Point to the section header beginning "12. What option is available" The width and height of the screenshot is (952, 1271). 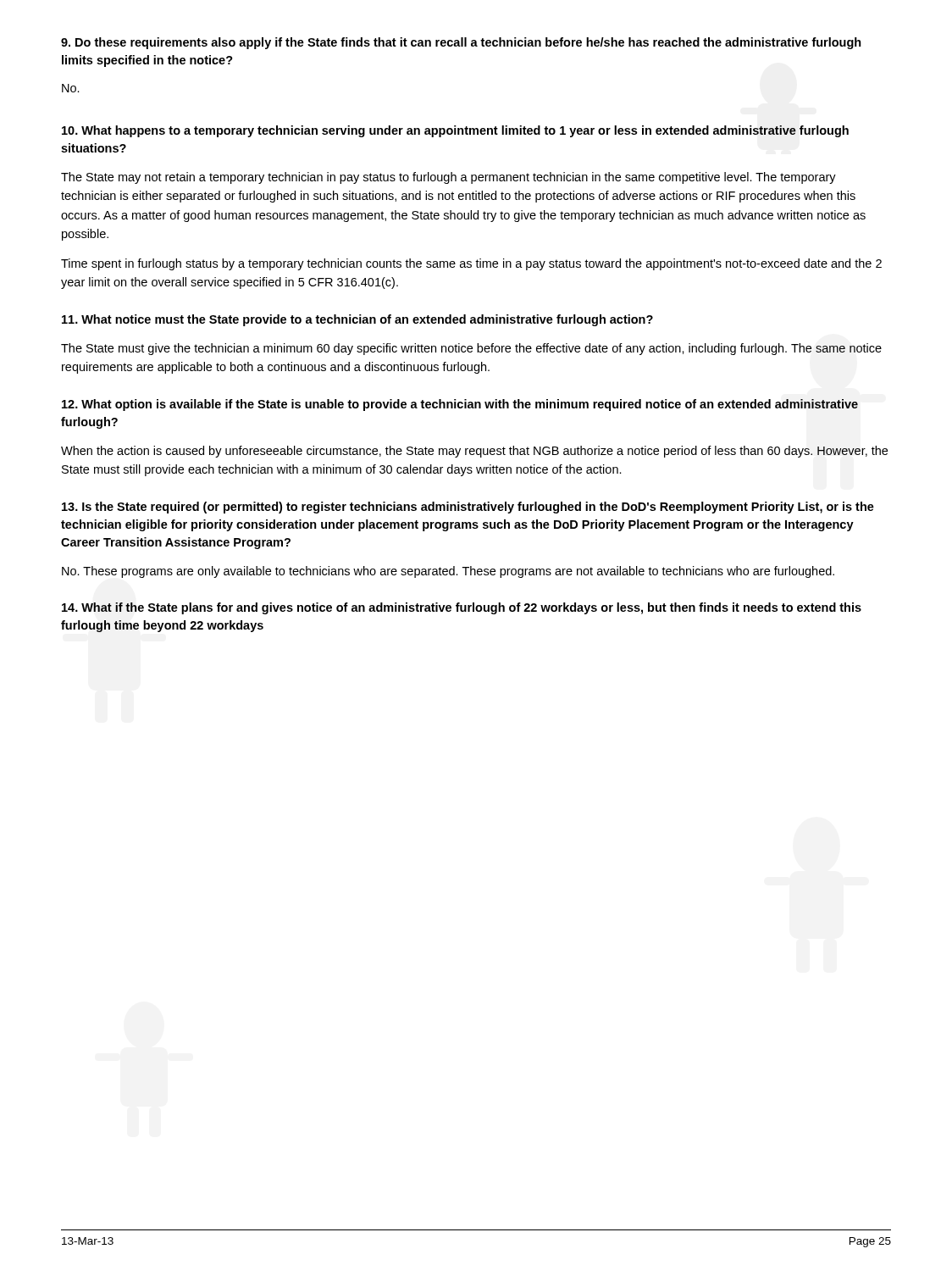coord(460,413)
